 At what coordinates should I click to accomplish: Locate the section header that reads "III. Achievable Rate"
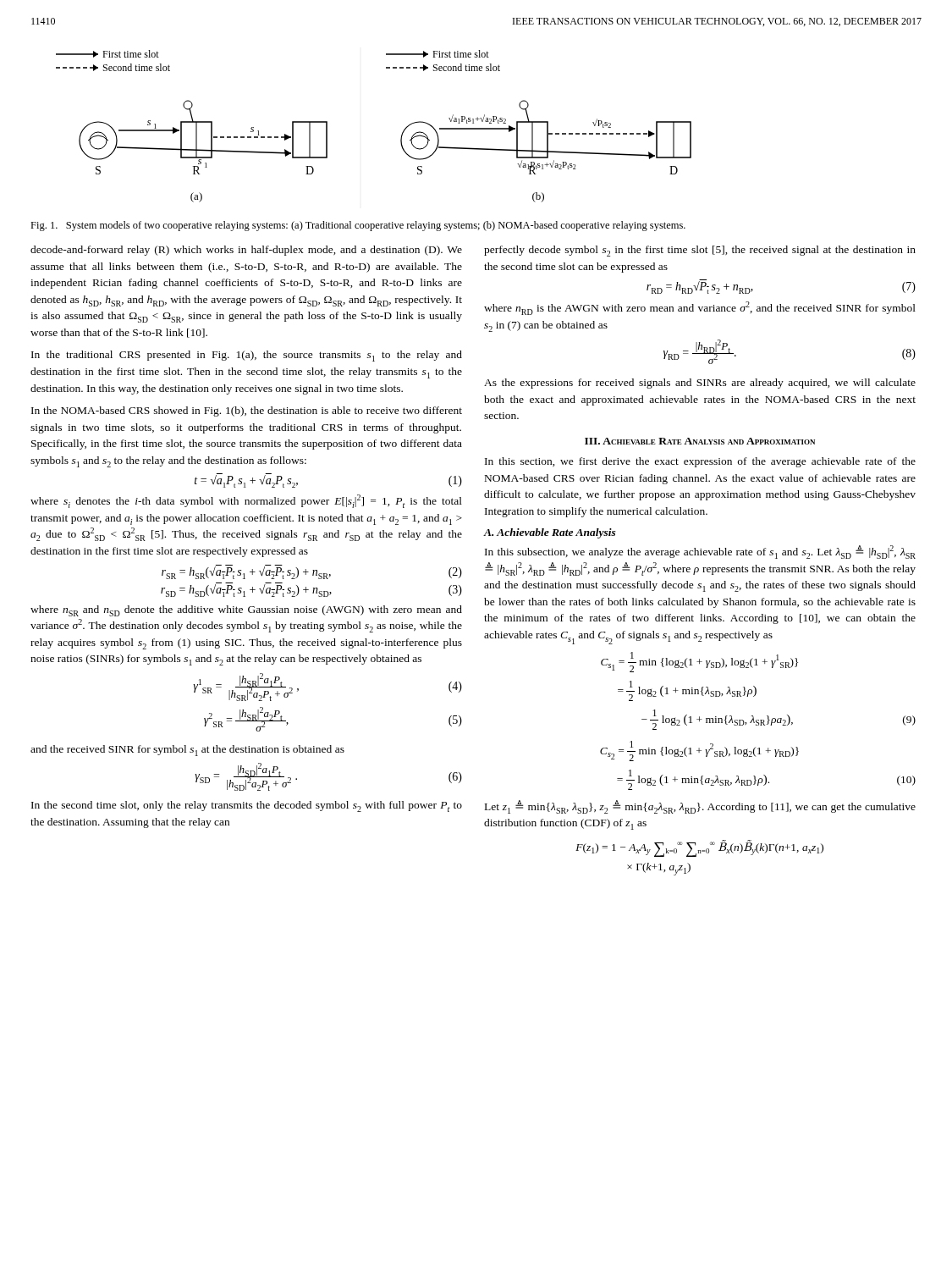pos(700,441)
